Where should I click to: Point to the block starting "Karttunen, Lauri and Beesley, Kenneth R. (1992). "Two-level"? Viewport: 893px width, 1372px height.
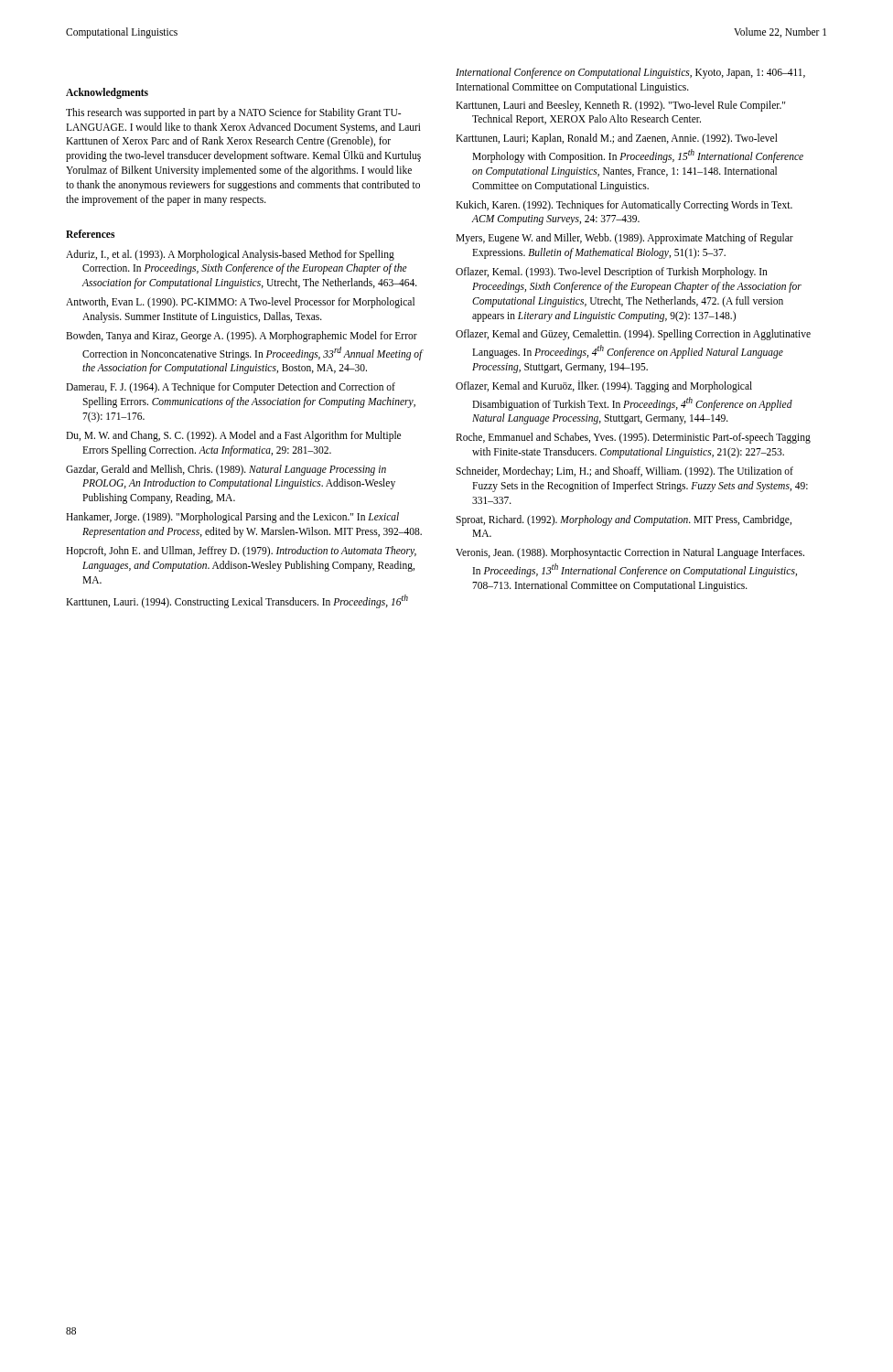pos(621,112)
